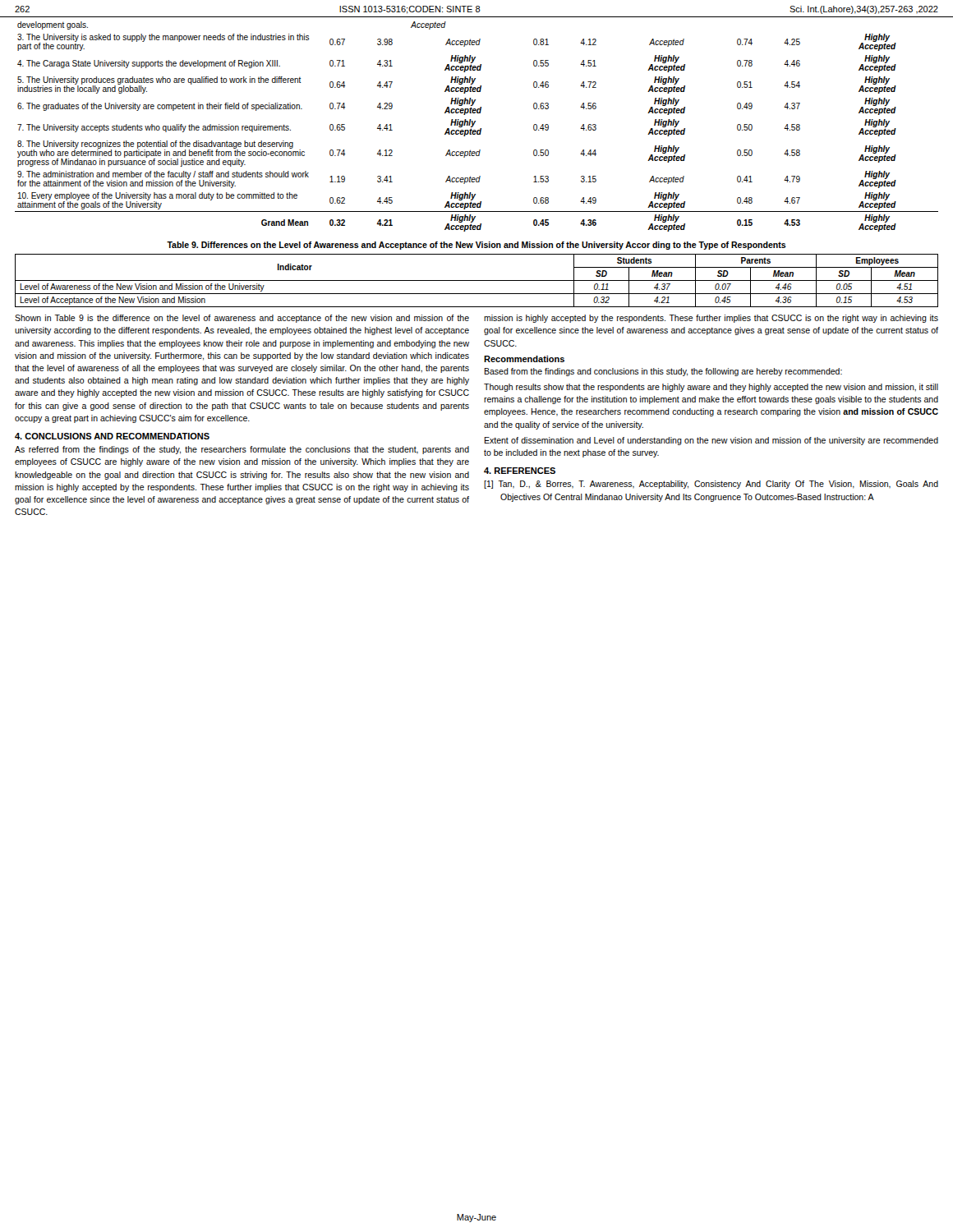This screenshot has width=953, height=1232.
Task: Locate the element starting "As referred from the findings of the"
Action: coord(242,481)
